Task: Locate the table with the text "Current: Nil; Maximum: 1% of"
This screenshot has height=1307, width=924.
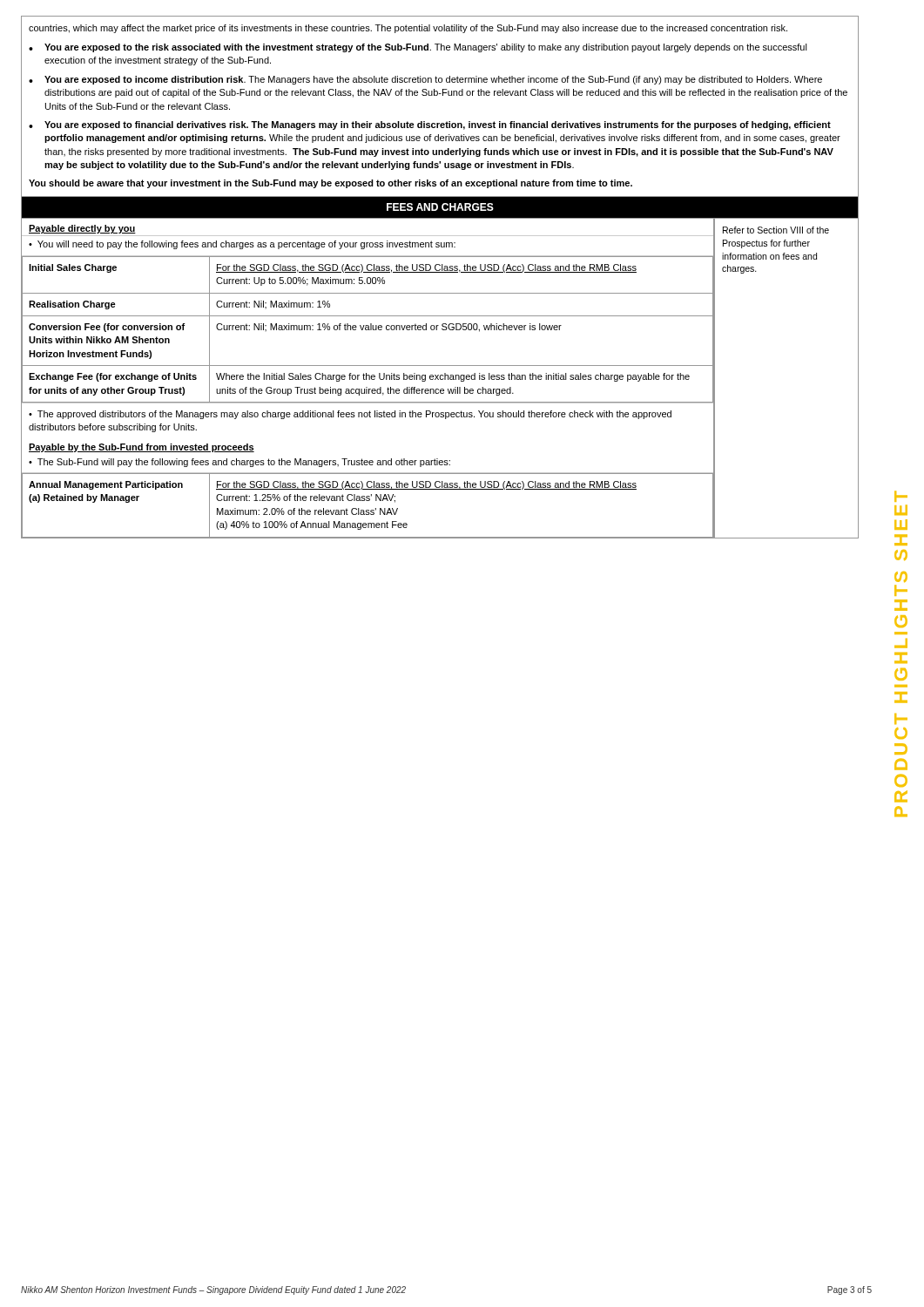Action: (x=368, y=329)
